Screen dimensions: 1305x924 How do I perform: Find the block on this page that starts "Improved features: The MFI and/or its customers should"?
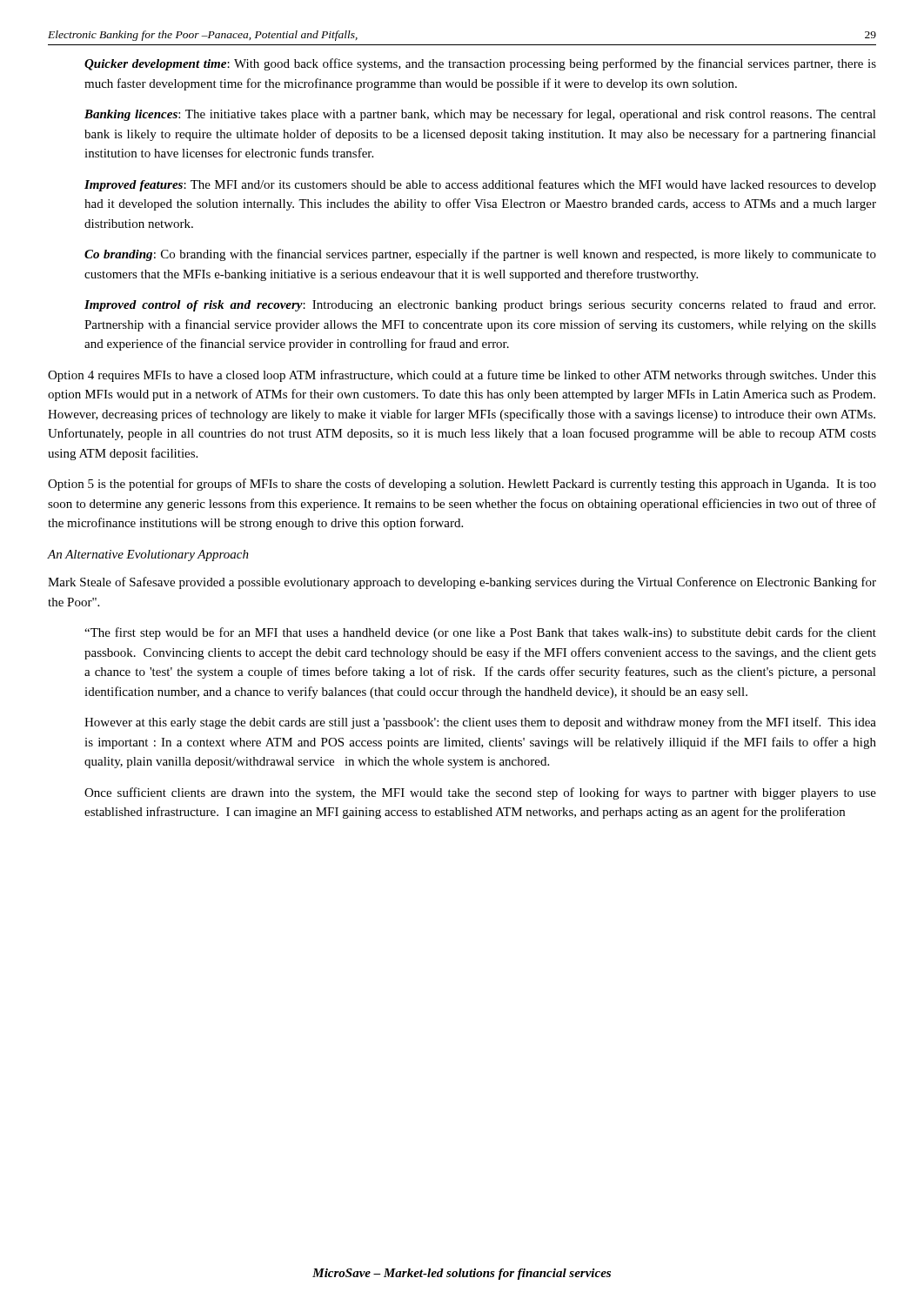(480, 204)
